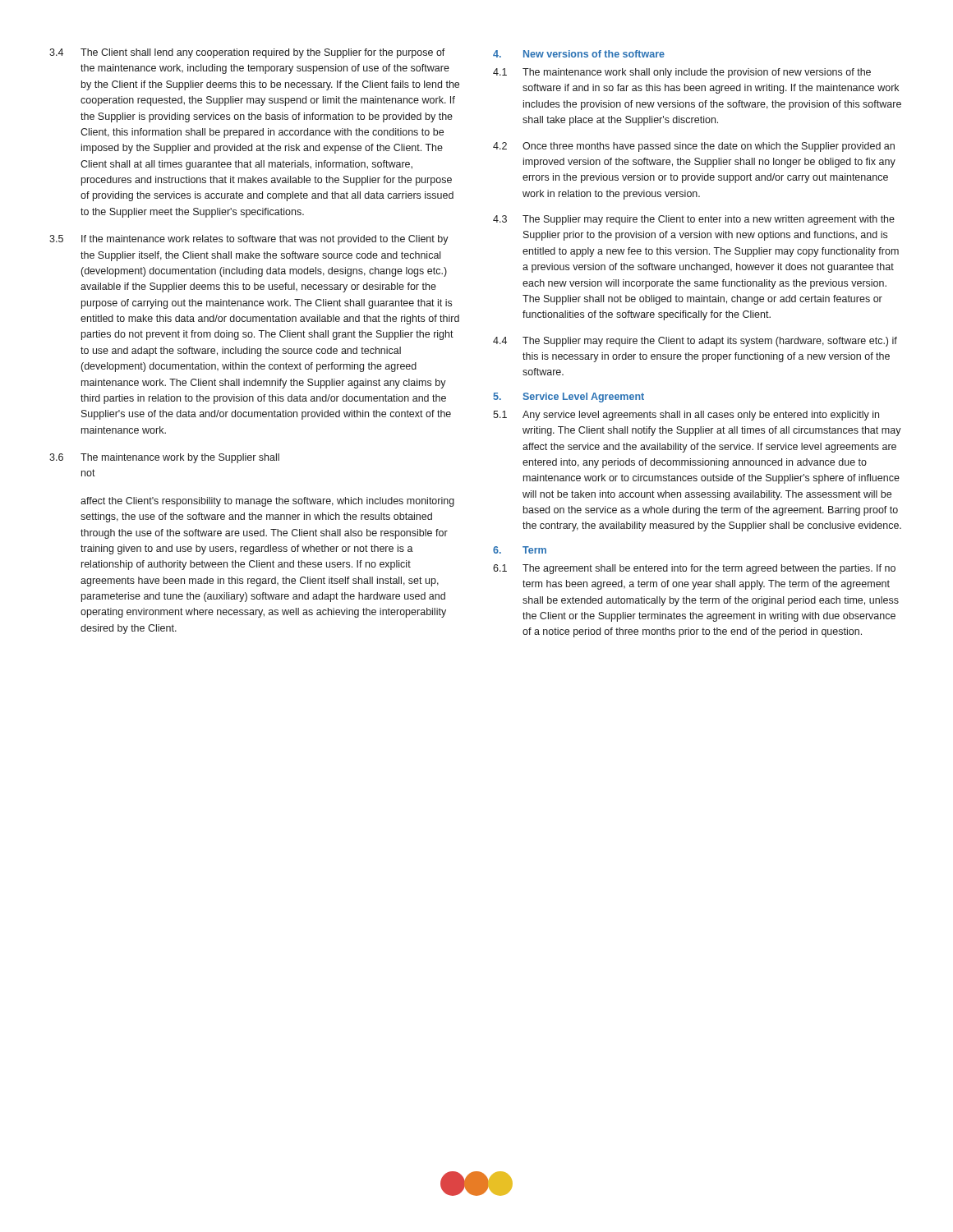Image resolution: width=953 pixels, height=1232 pixels.
Task: Point to the text block starting "4.4 The Supplier"
Action: point(698,357)
